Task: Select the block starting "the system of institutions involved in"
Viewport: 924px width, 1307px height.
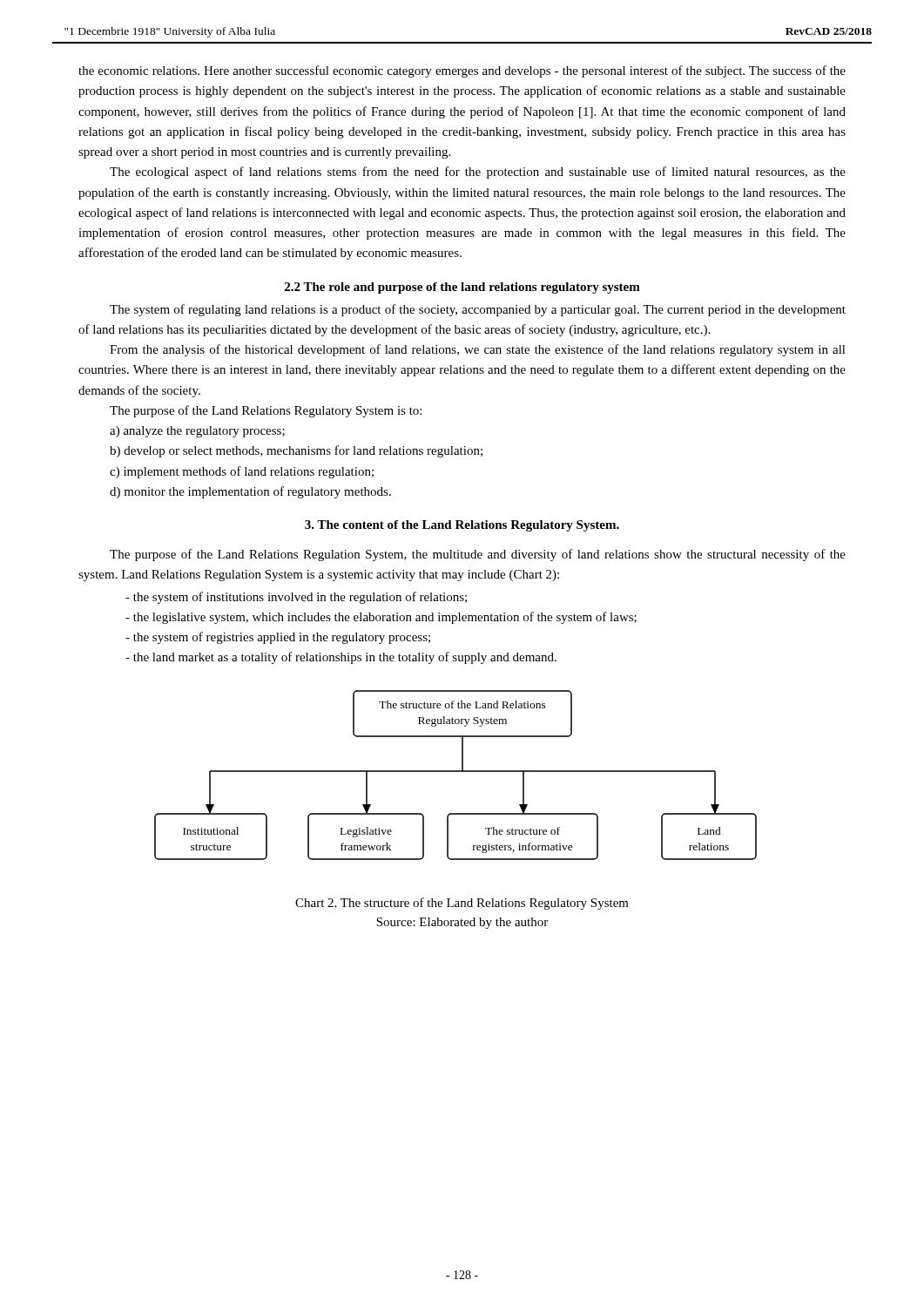Action: point(297,596)
